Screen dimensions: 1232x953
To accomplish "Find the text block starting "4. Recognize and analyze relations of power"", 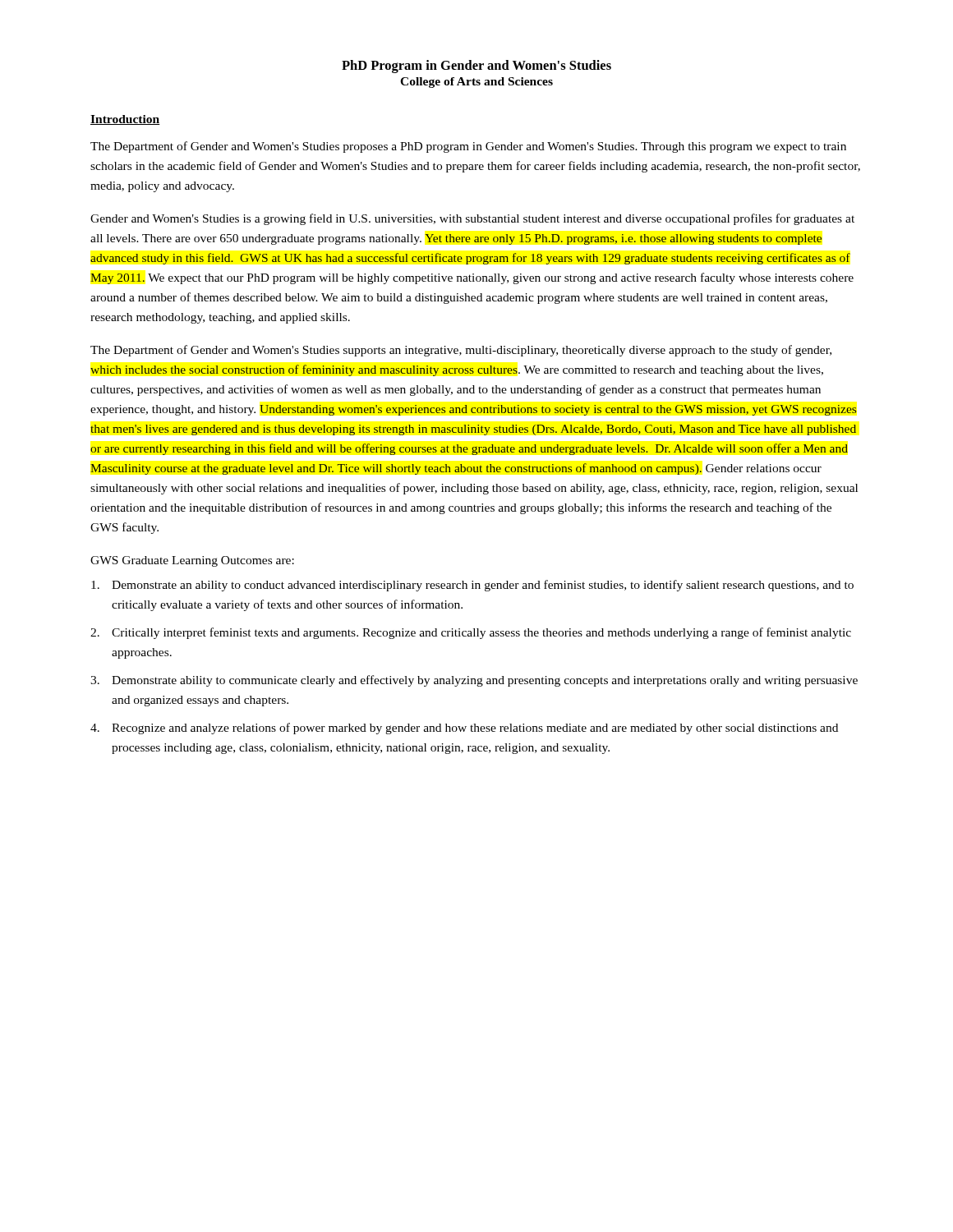I will [476, 738].
